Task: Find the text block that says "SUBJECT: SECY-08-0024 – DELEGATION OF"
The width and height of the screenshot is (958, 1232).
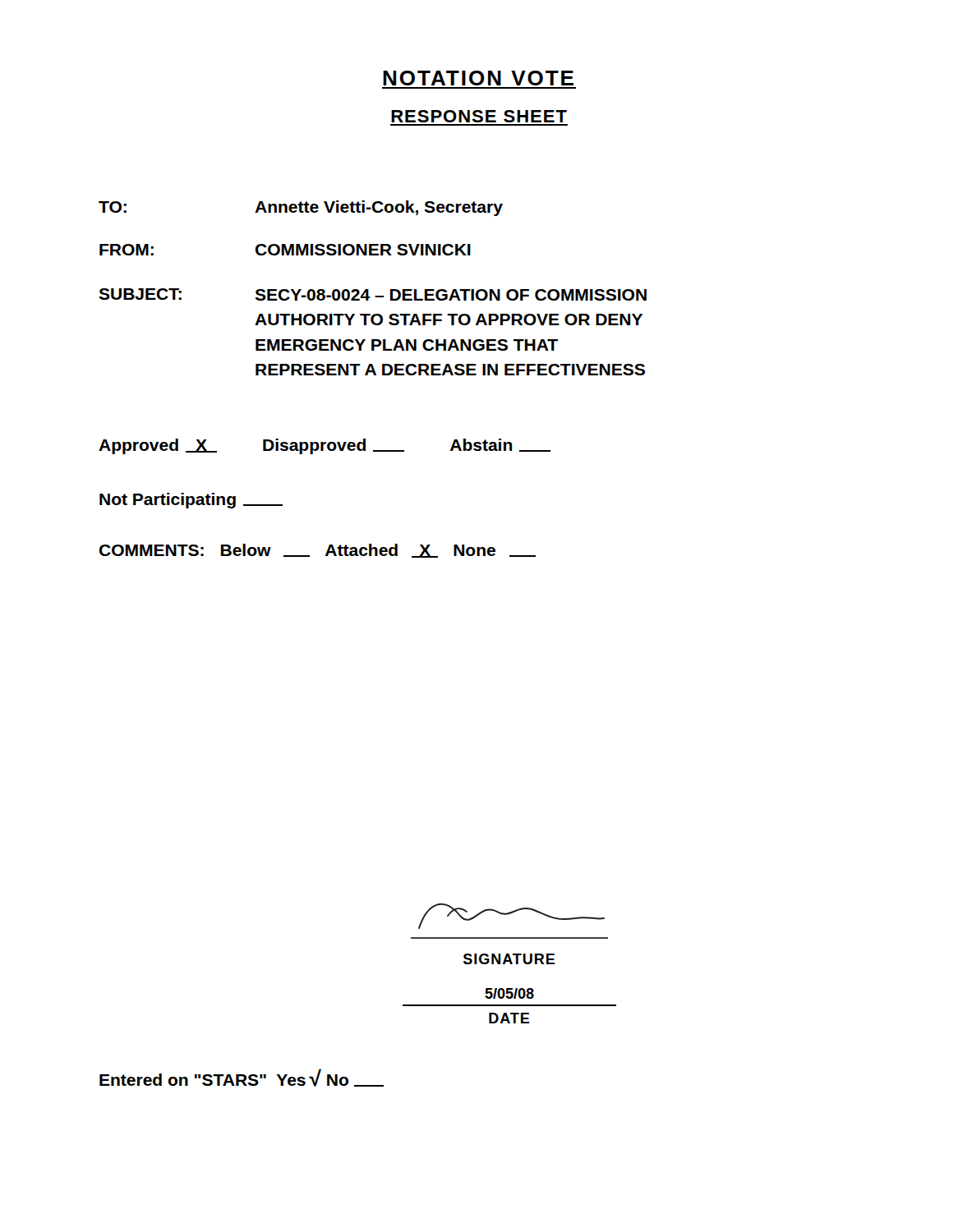Action: pos(373,333)
